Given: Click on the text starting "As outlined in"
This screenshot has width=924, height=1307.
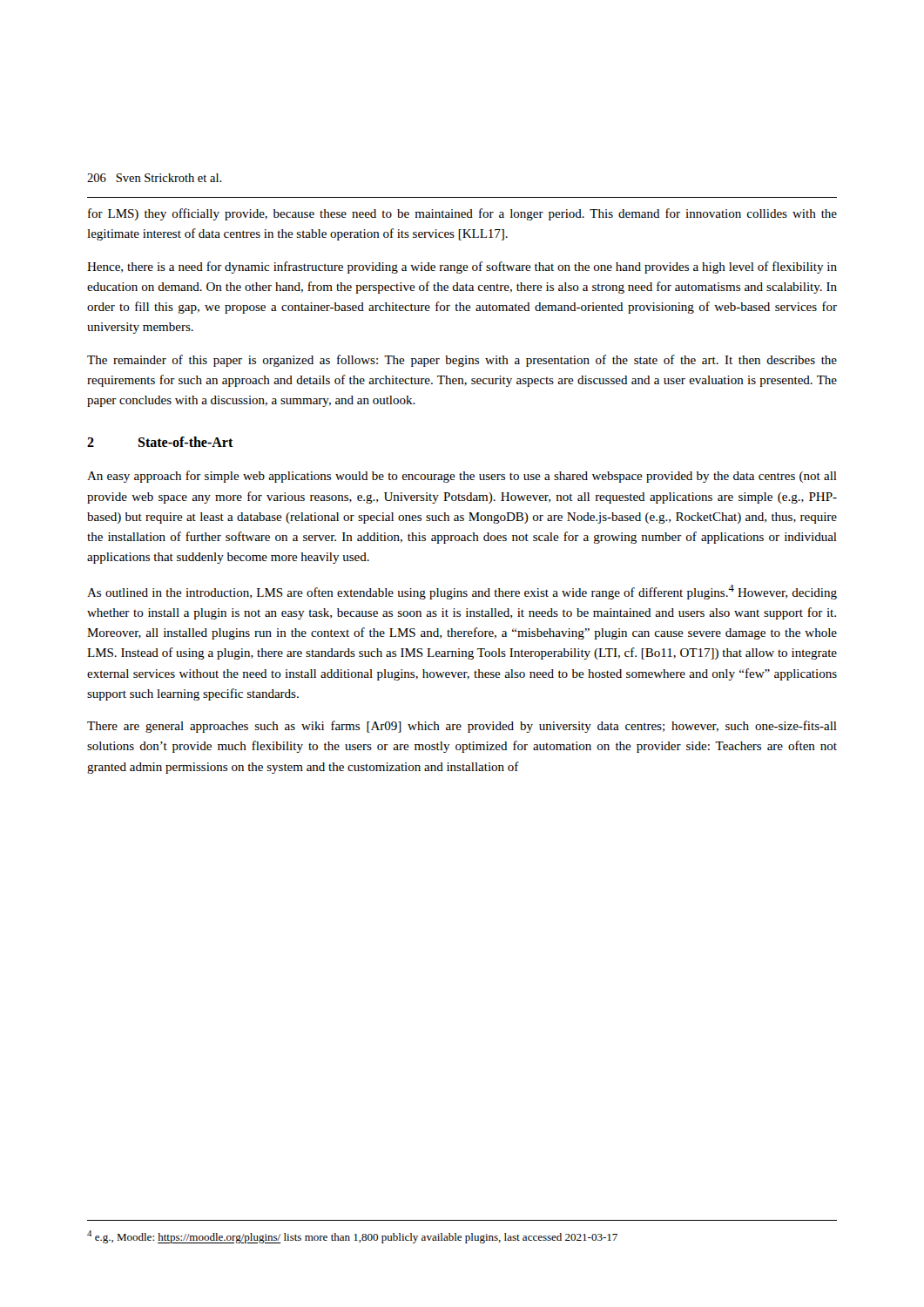Looking at the screenshot, I should tap(462, 642).
